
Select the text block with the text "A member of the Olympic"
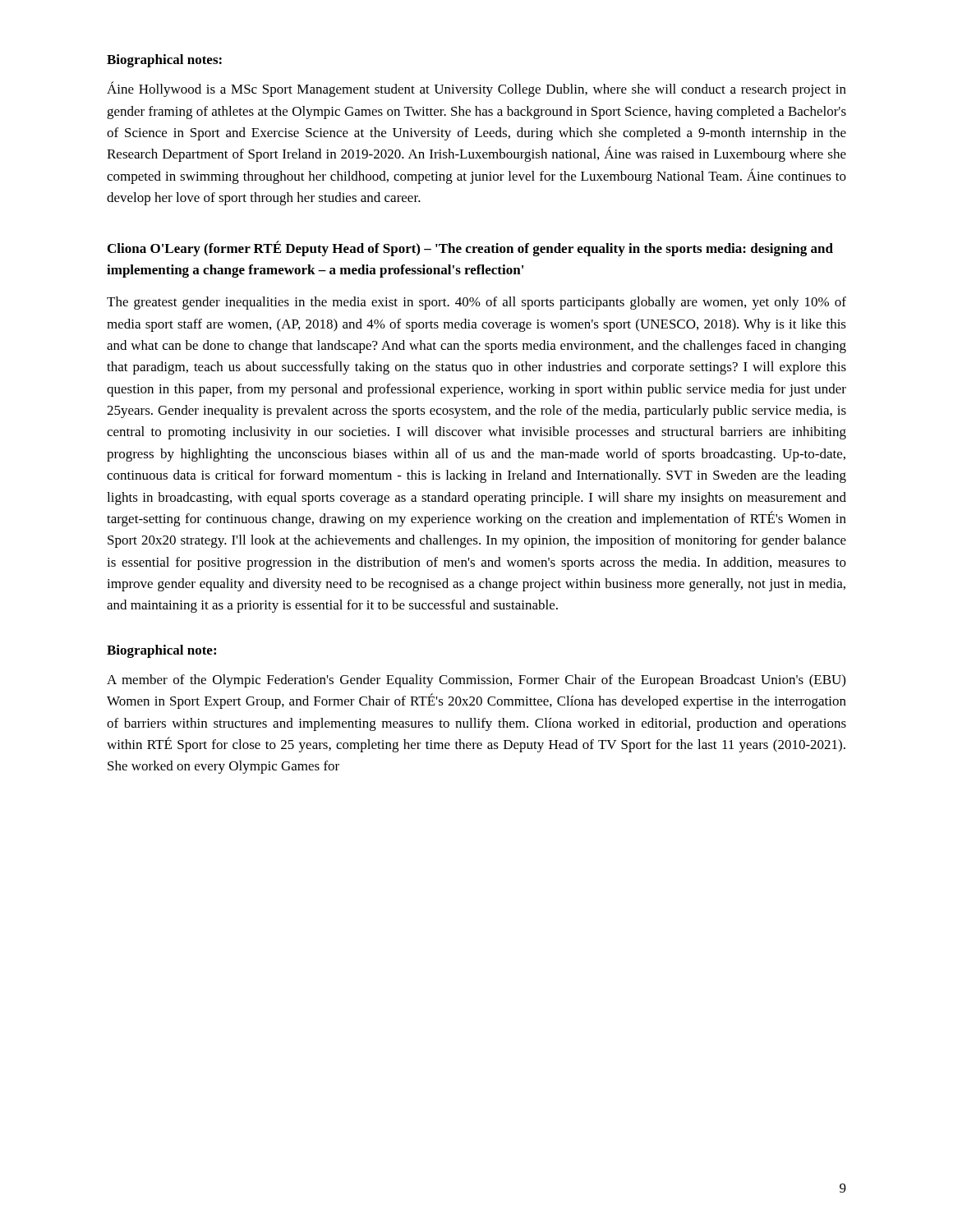click(x=476, y=723)
